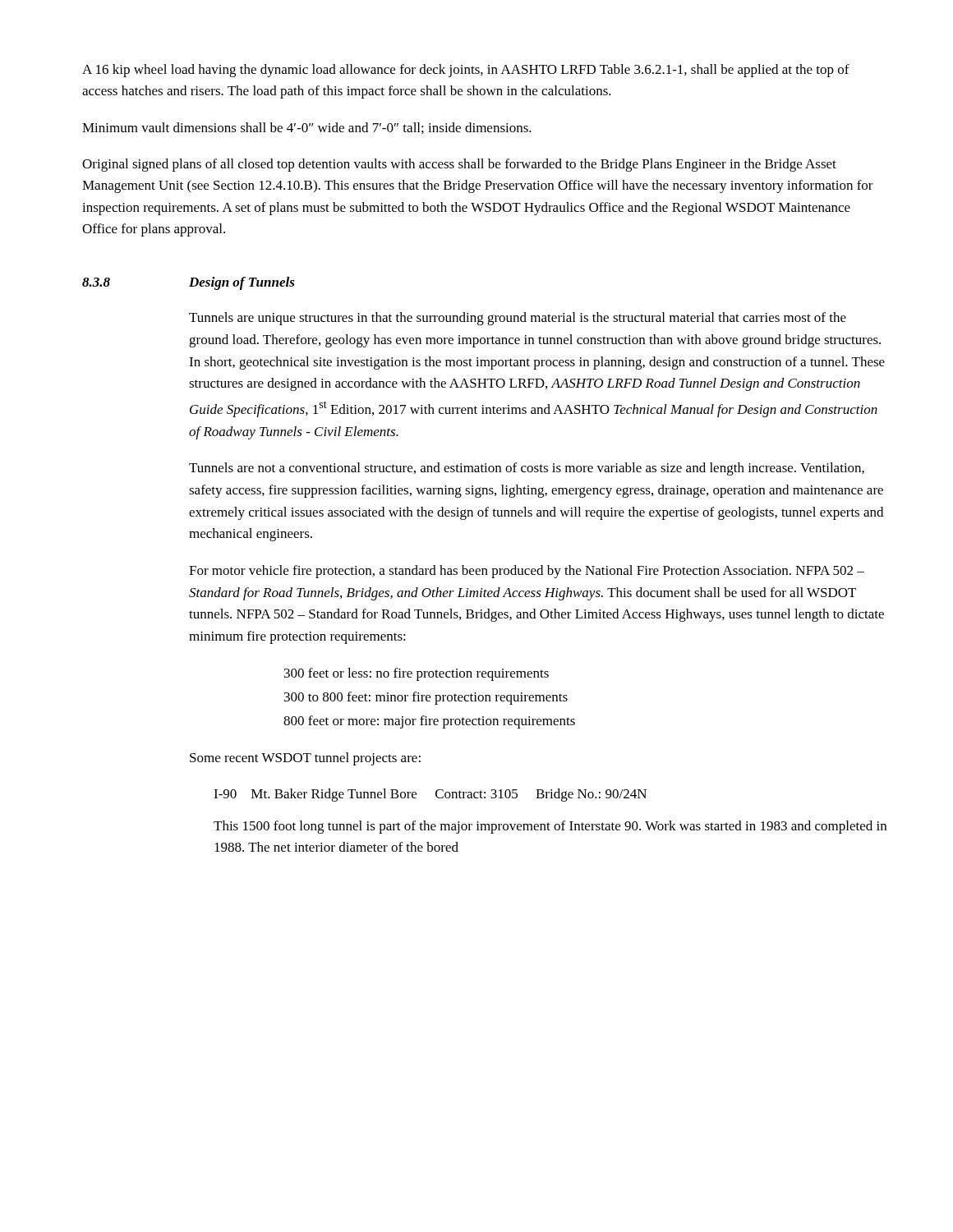The image size is (953, 1232).
Task: Select the element starting "Original signed plans of all closed top detention"
Action: coord(478,196)
